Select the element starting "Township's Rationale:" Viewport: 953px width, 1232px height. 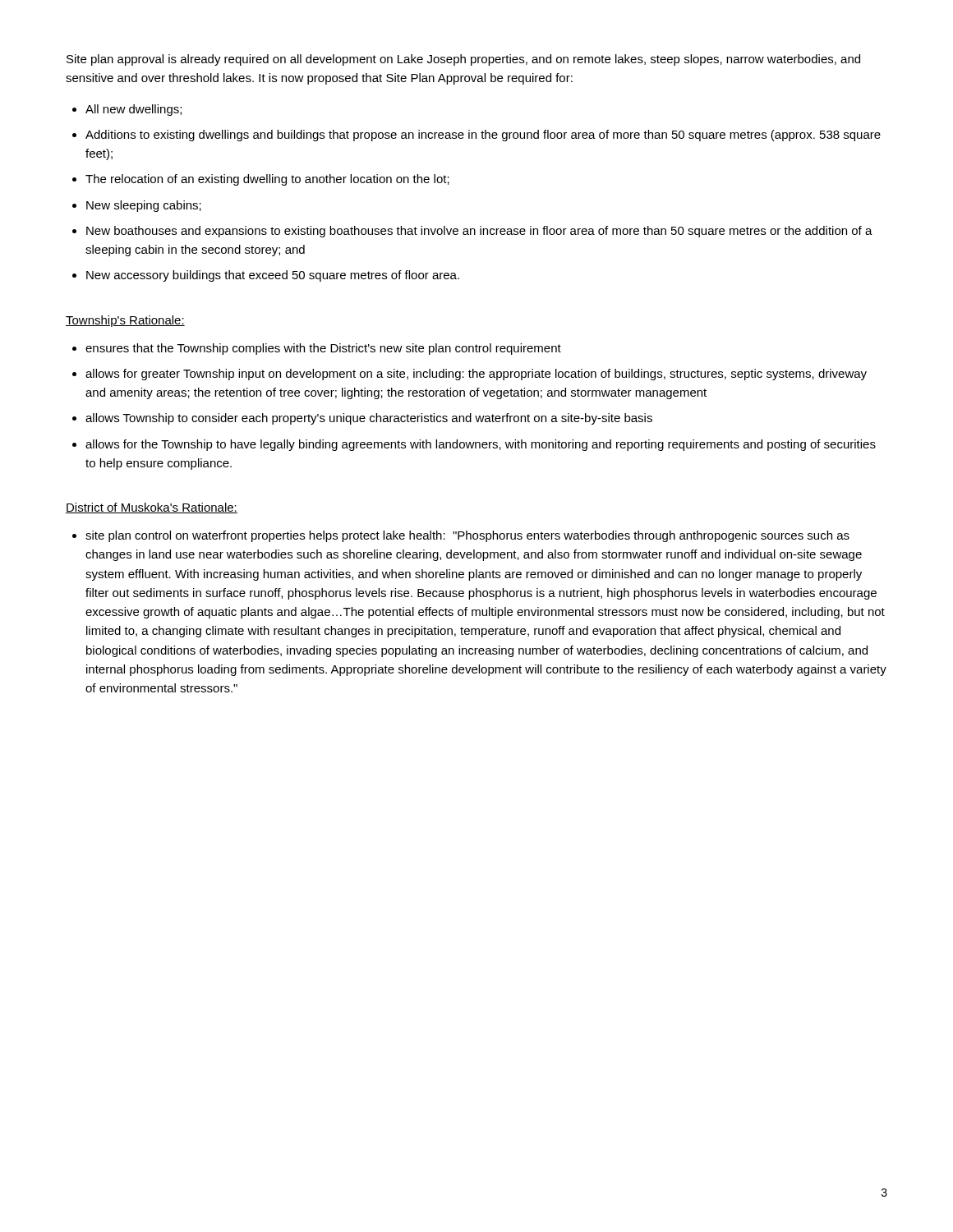pos(125,320)
